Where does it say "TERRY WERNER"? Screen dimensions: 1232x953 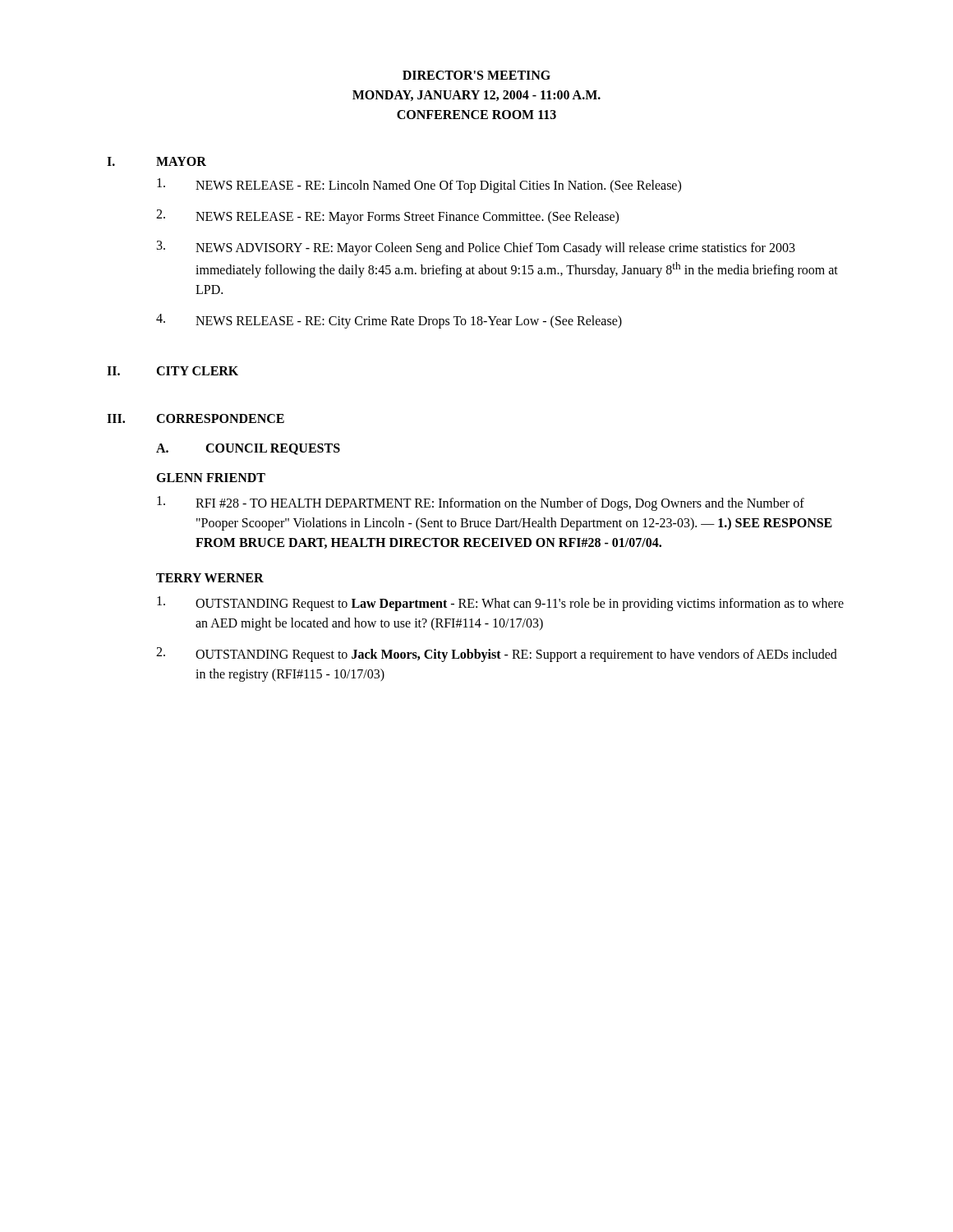(210, 578)
